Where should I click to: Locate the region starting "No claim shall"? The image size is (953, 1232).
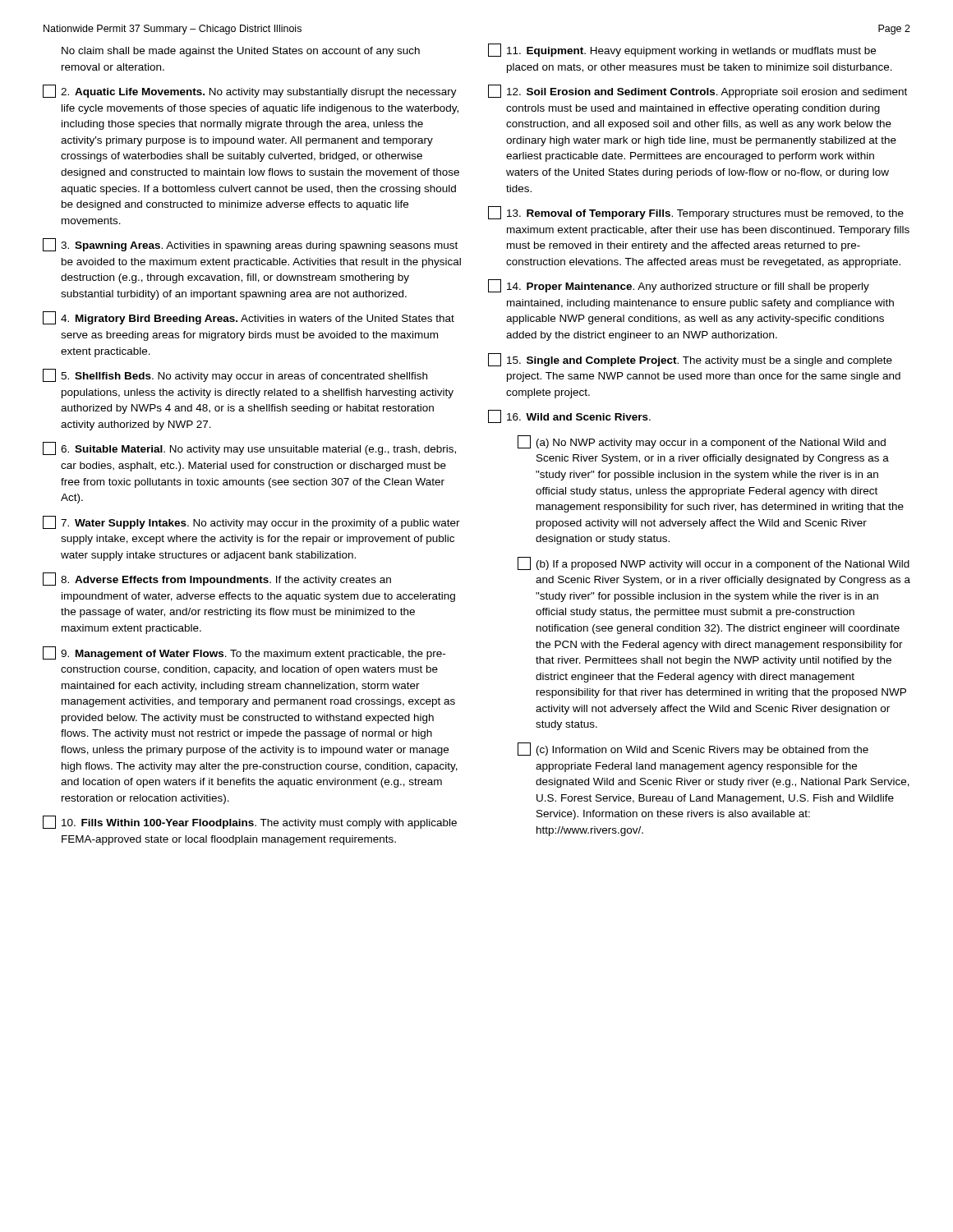261,59
